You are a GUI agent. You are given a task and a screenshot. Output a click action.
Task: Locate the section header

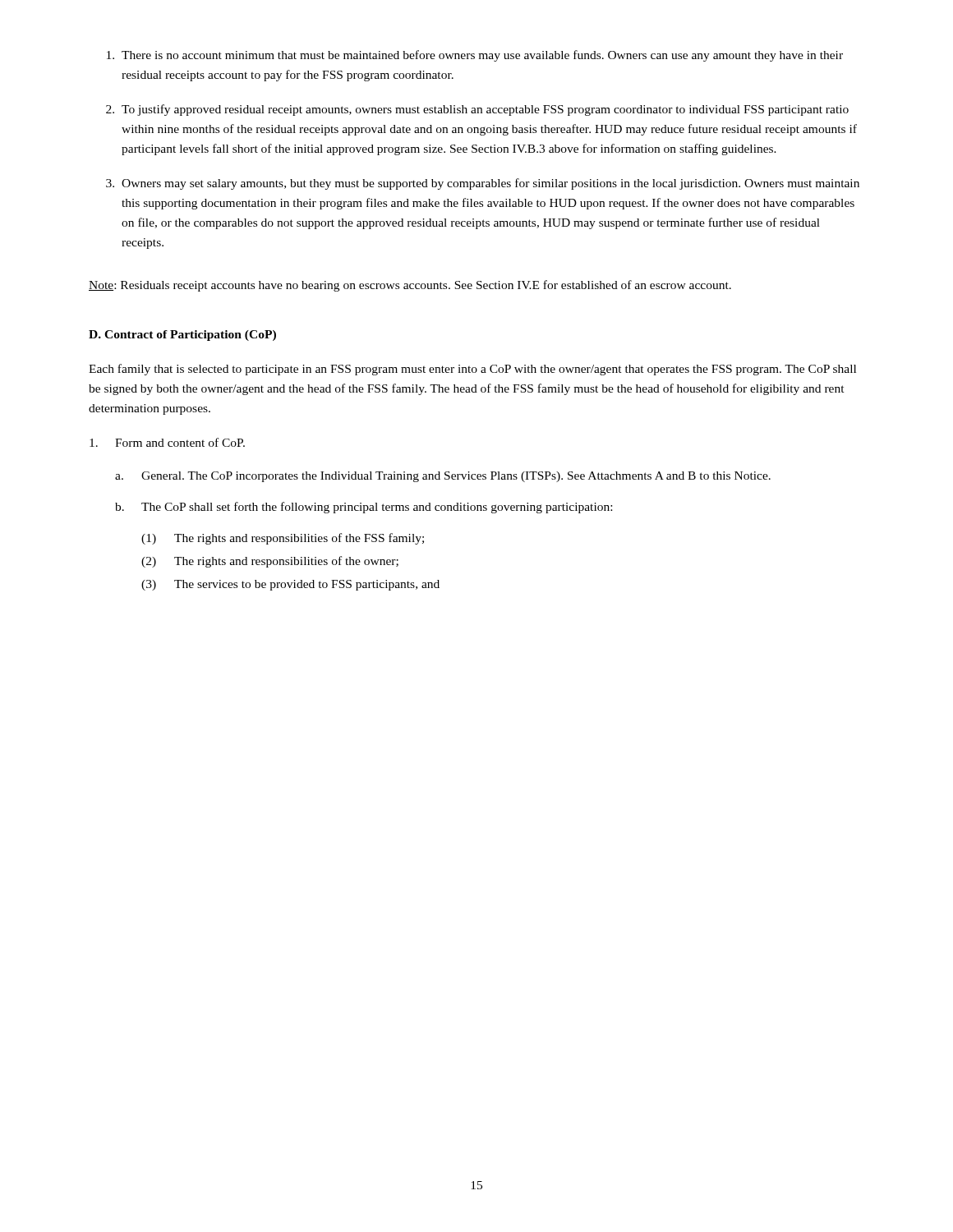tap(183, 334)
